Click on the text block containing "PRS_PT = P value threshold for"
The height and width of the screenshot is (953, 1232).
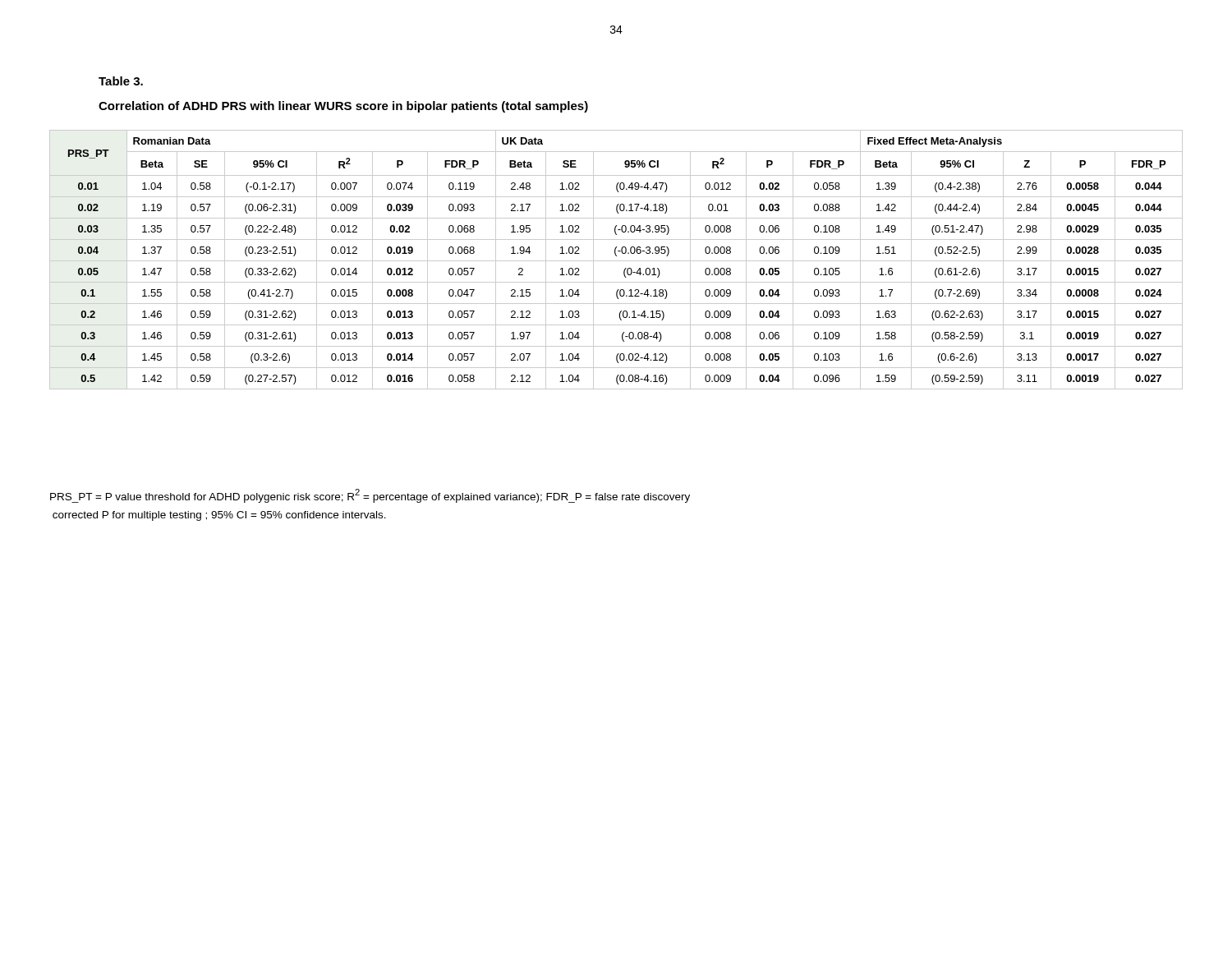pos(370,504)
